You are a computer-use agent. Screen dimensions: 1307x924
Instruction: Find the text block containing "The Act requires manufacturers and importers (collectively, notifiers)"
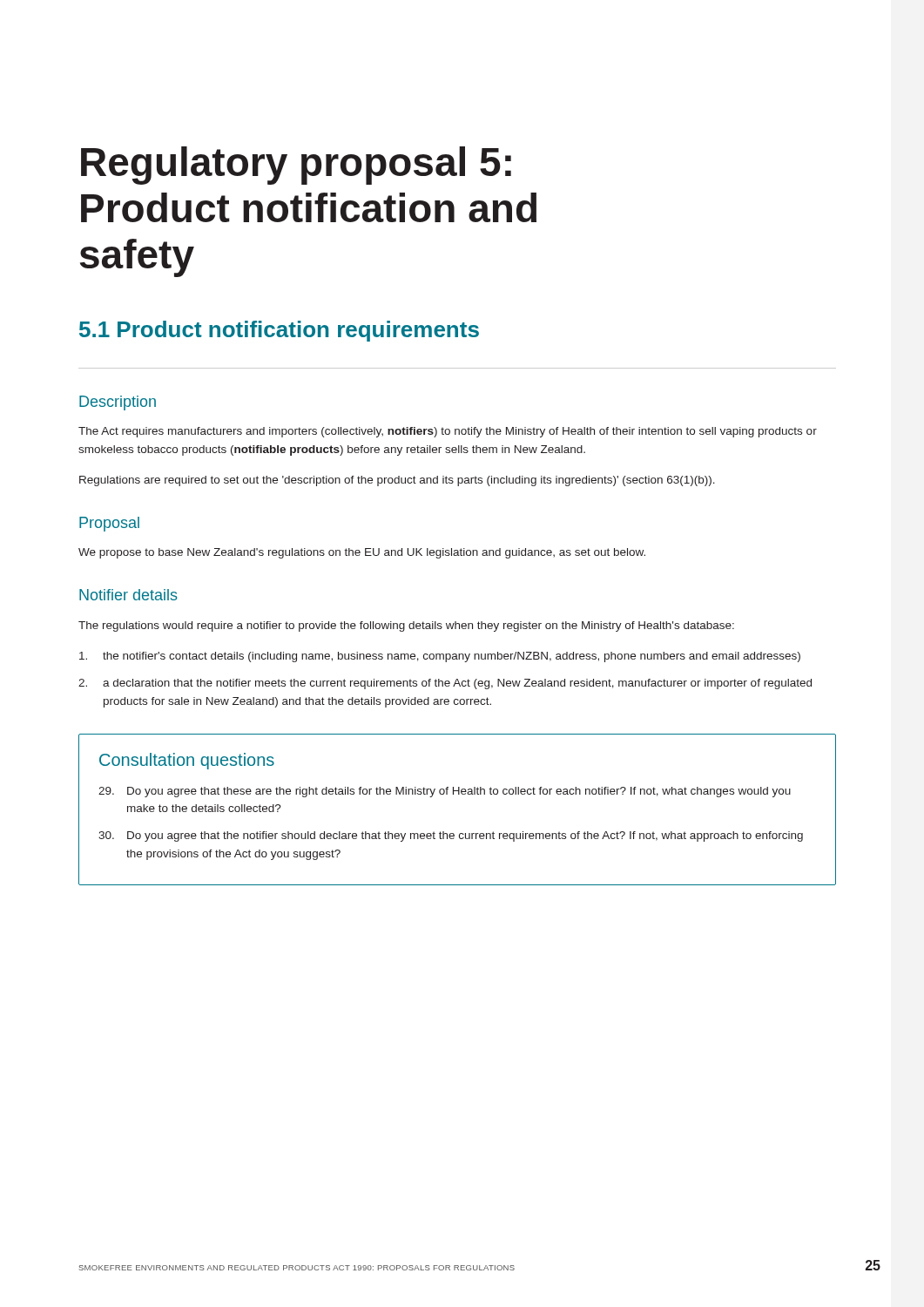[457, 441]
